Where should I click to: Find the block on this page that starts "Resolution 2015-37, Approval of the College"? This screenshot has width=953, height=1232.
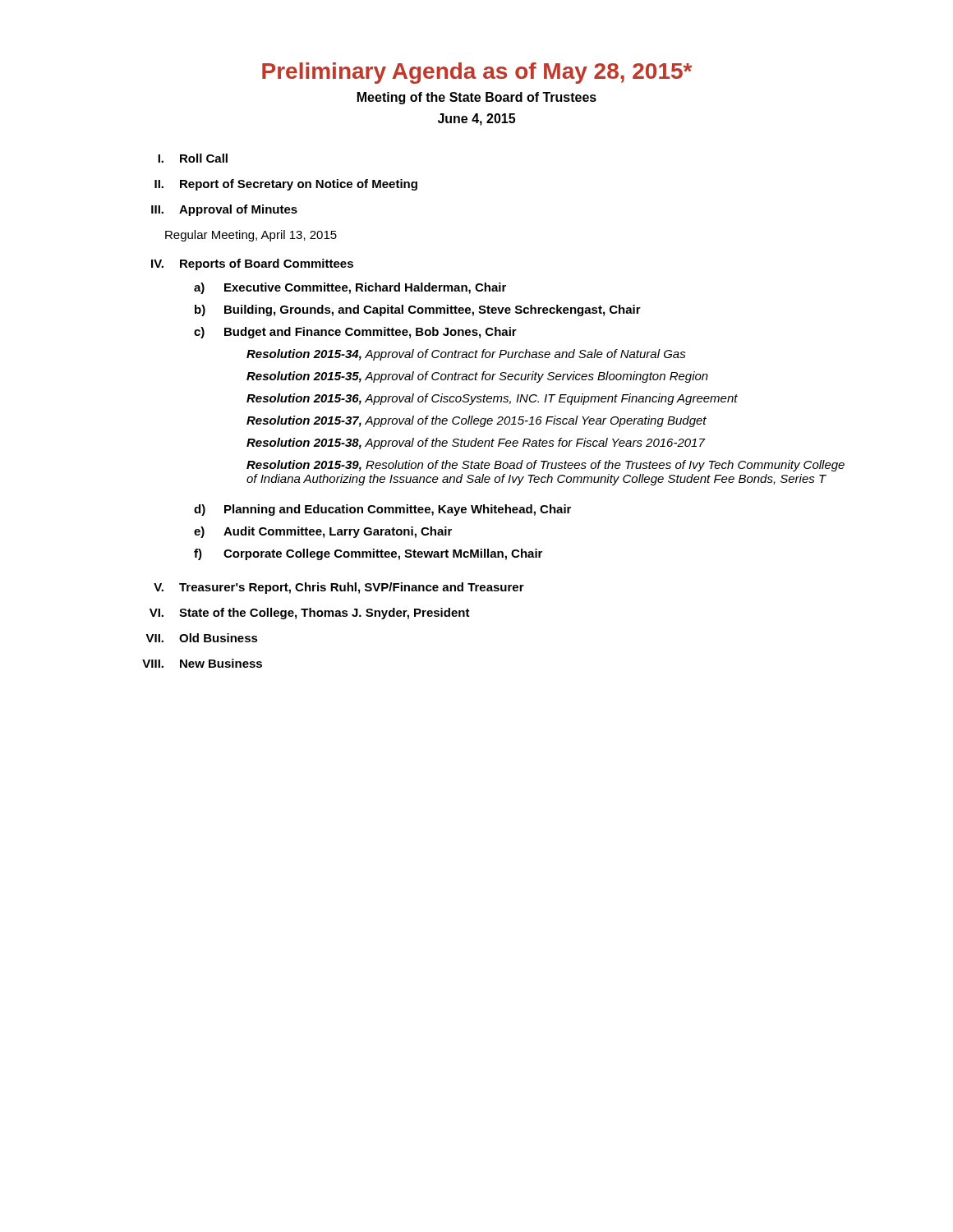tap(476, 420)
